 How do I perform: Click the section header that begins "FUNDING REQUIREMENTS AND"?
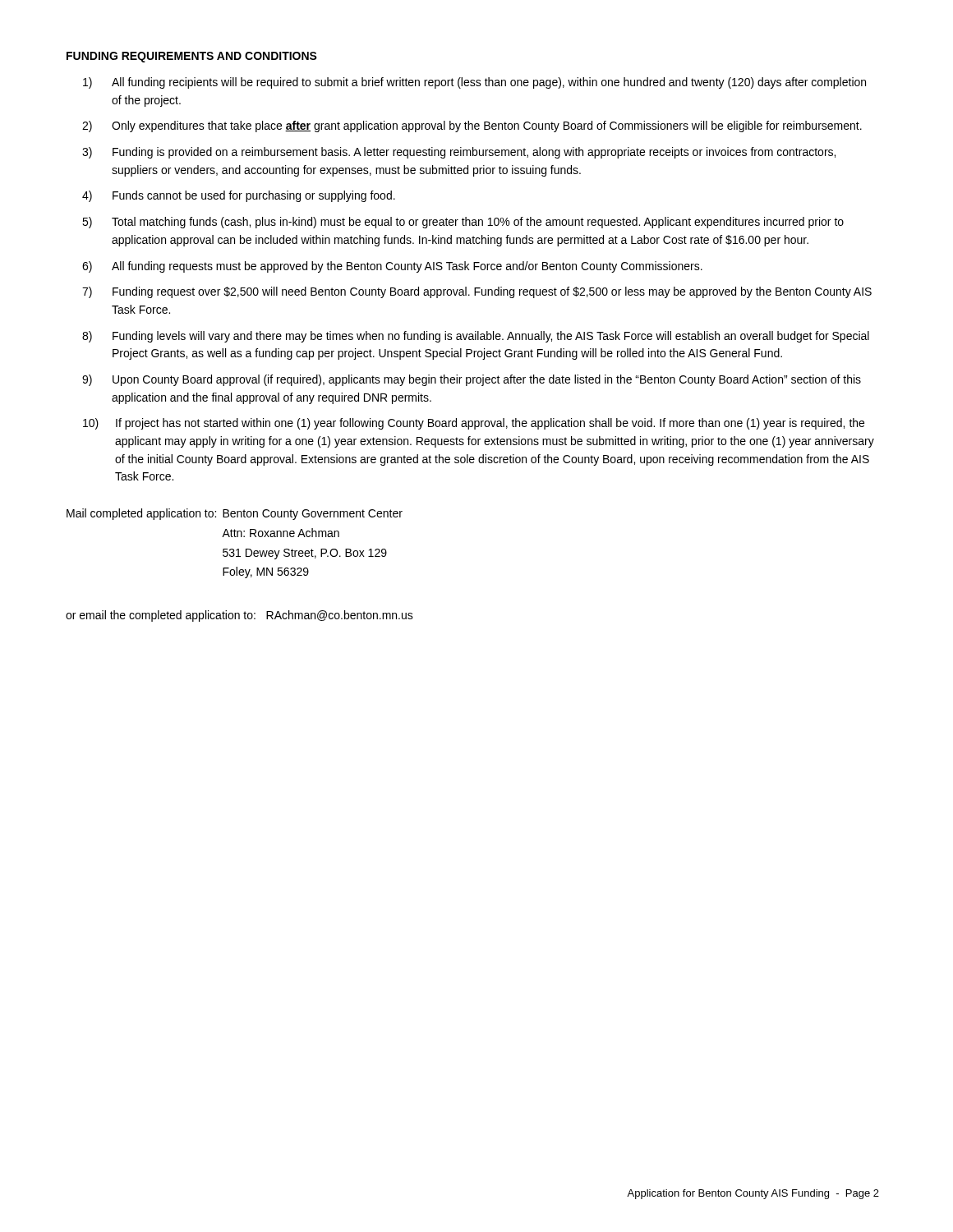[191, 56]
